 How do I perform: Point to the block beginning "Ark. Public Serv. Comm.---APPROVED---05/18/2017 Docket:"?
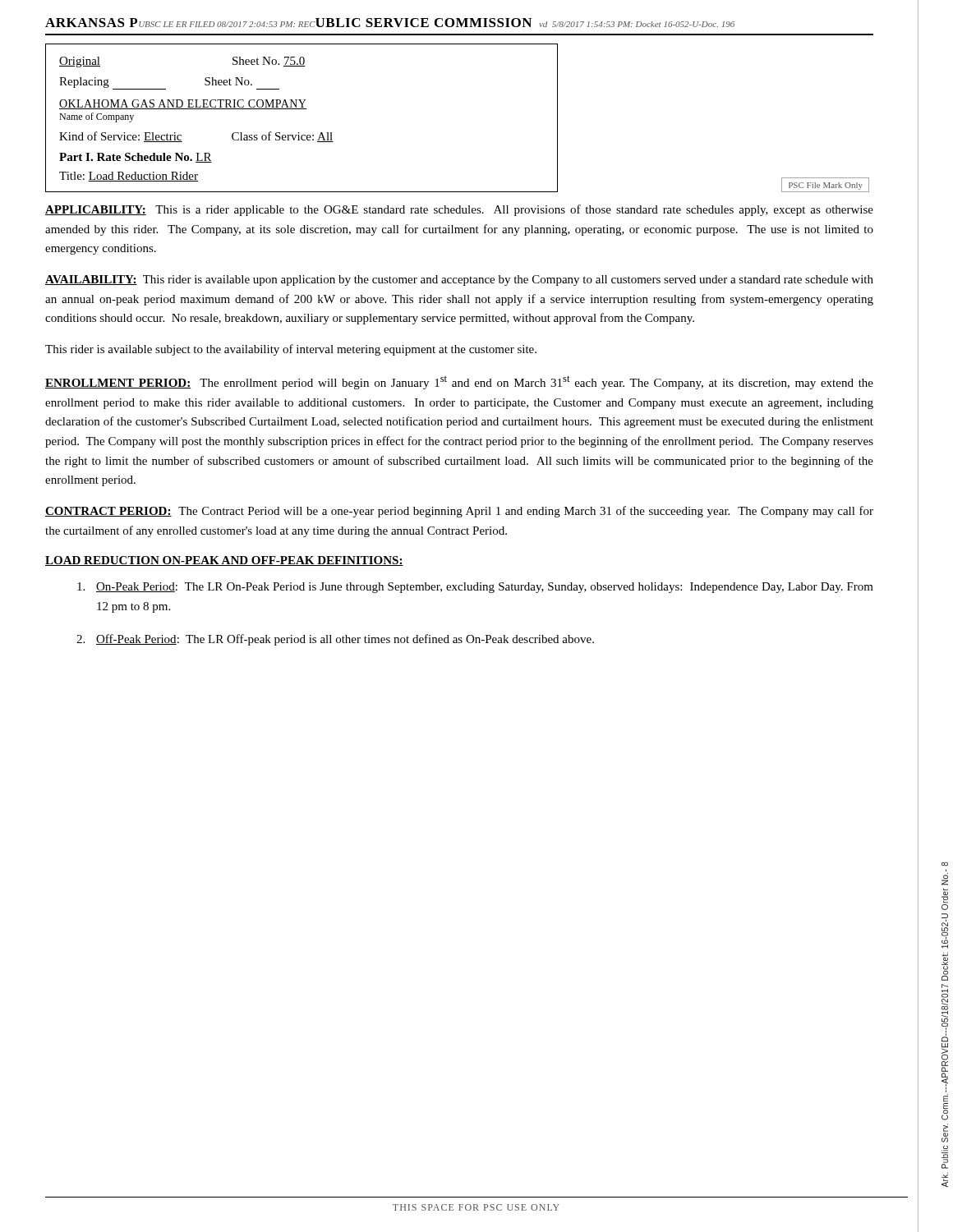coord(945,1024)
